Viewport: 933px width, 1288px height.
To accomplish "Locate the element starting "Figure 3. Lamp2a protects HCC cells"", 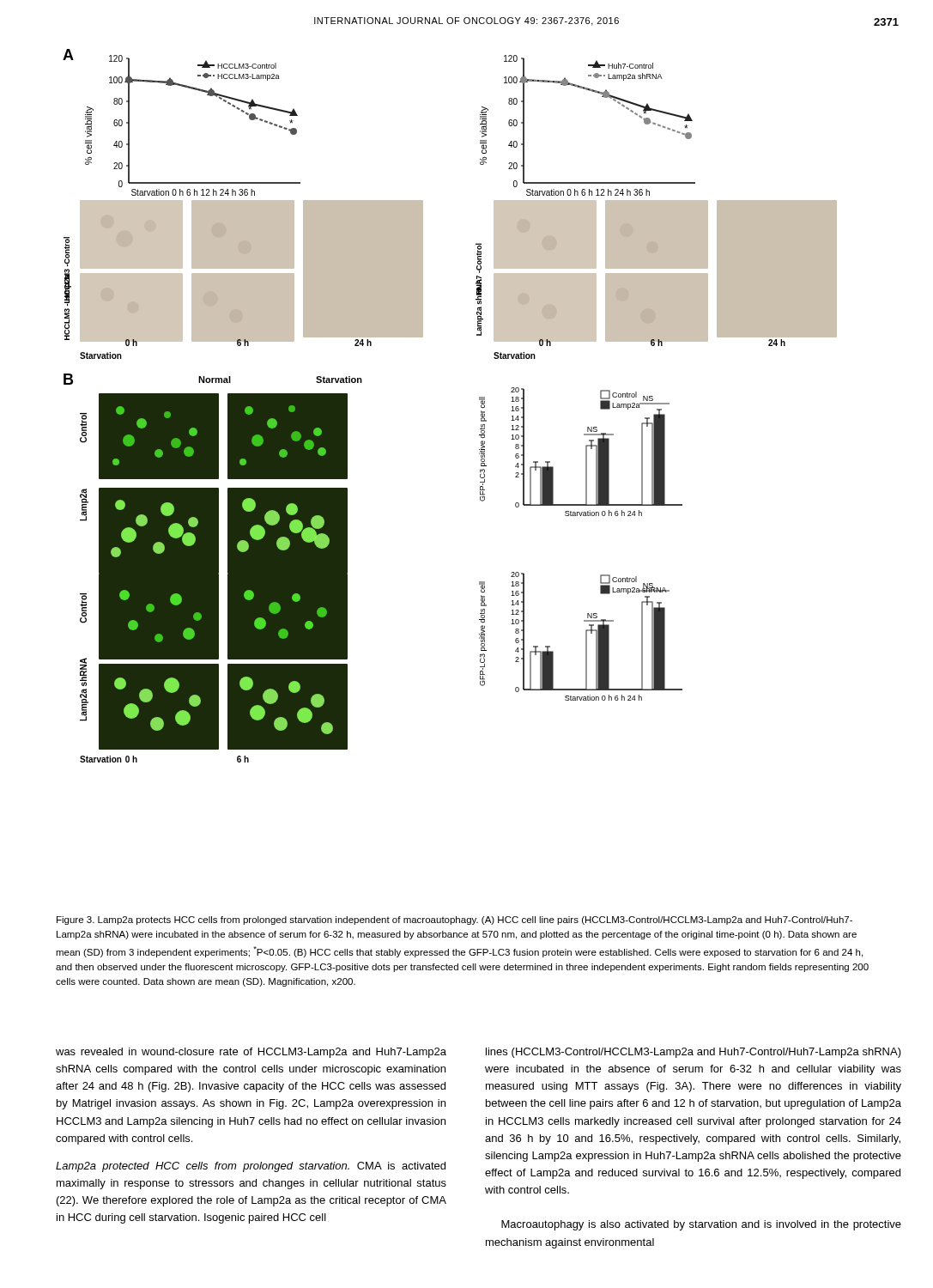I will coord(462,950).
